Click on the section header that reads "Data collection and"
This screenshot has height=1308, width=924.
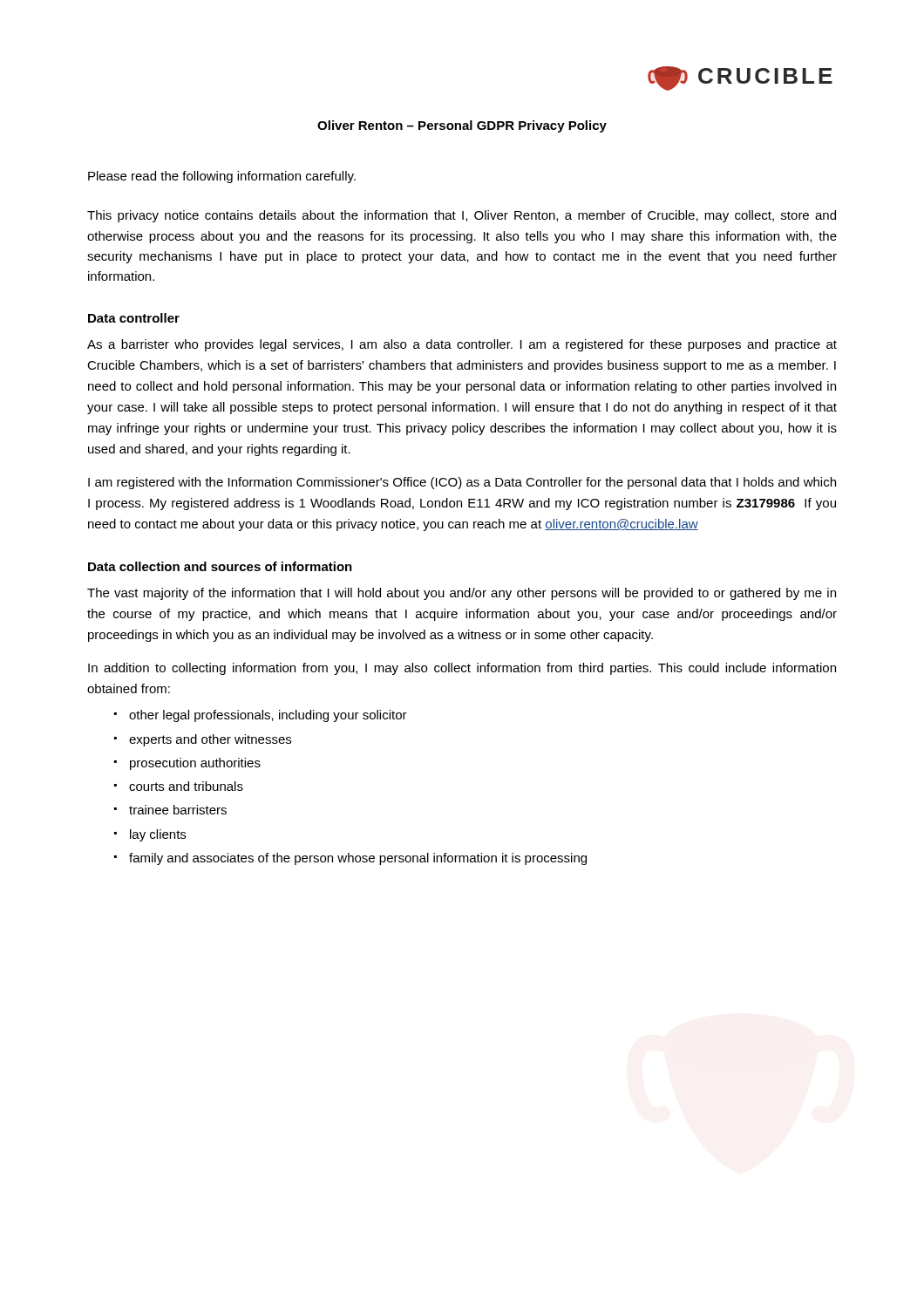[x=220, y=567]
